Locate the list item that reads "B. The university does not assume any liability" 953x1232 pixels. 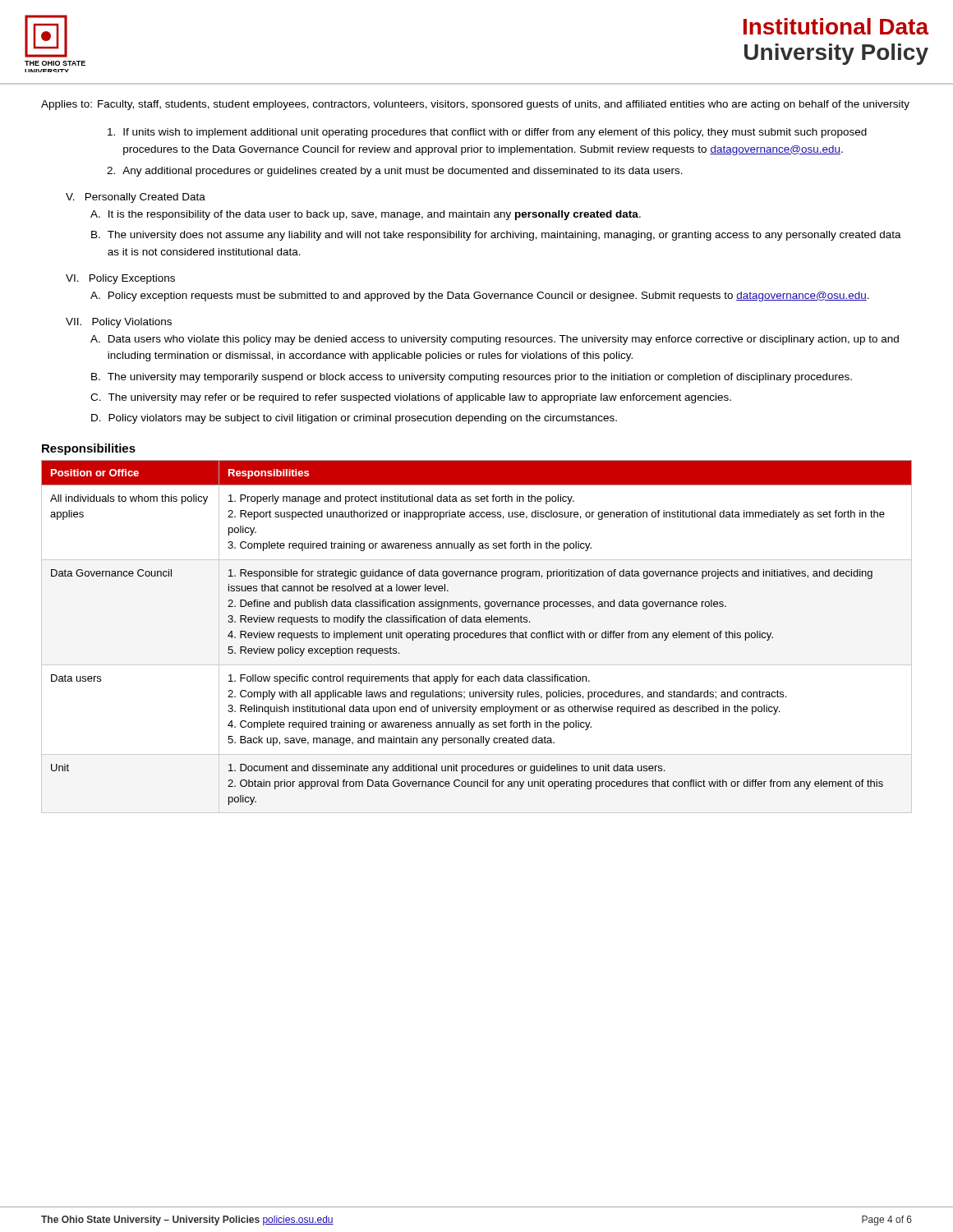(501, 244)
